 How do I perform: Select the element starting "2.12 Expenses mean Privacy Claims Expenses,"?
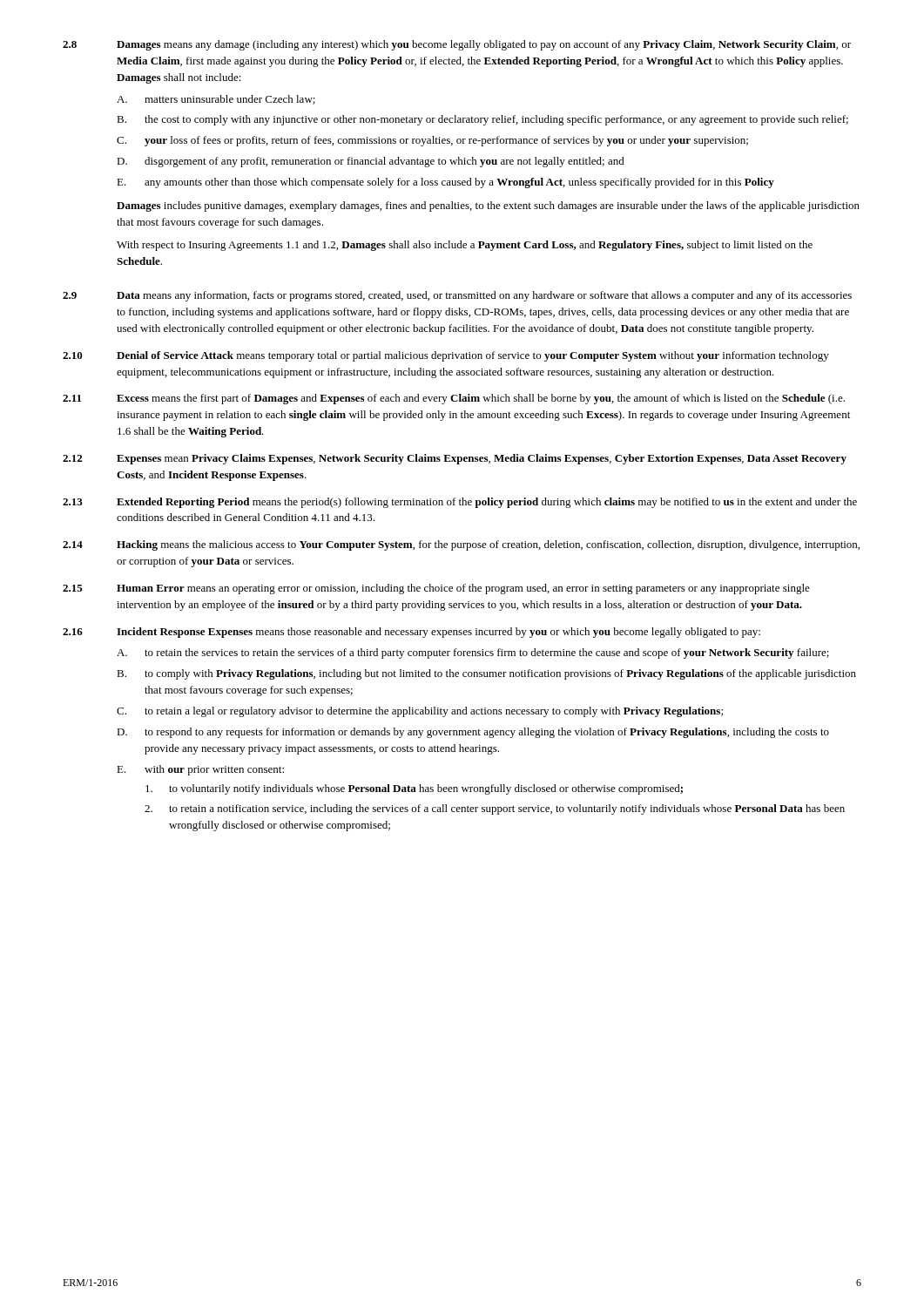pos(462,467)
